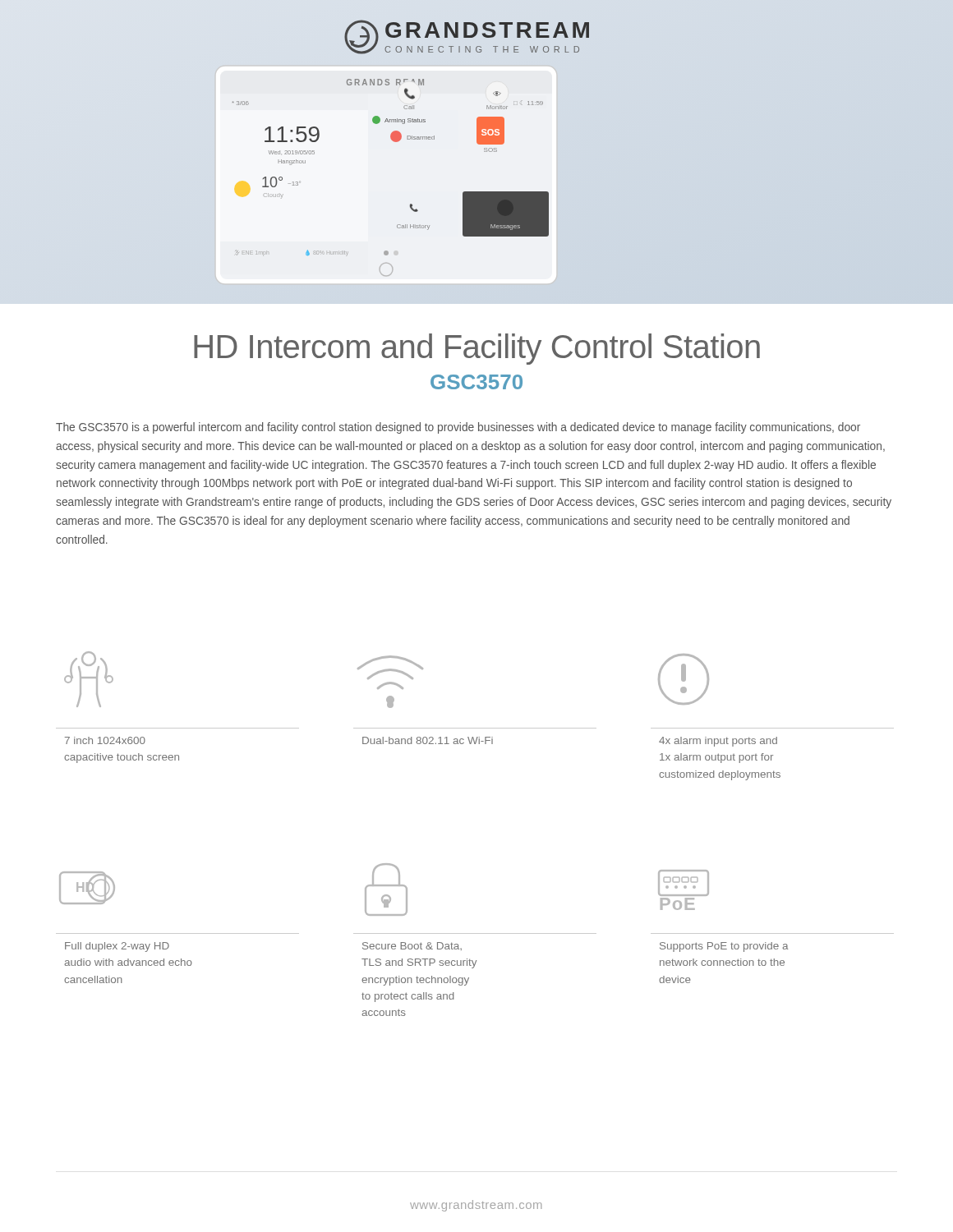Click on the text starting "Full duplex 2-way HDaudio with advanced echocancellation"
Viewport: 953px width, 1232px height.
pyautogui.click(x=128, y=962)
